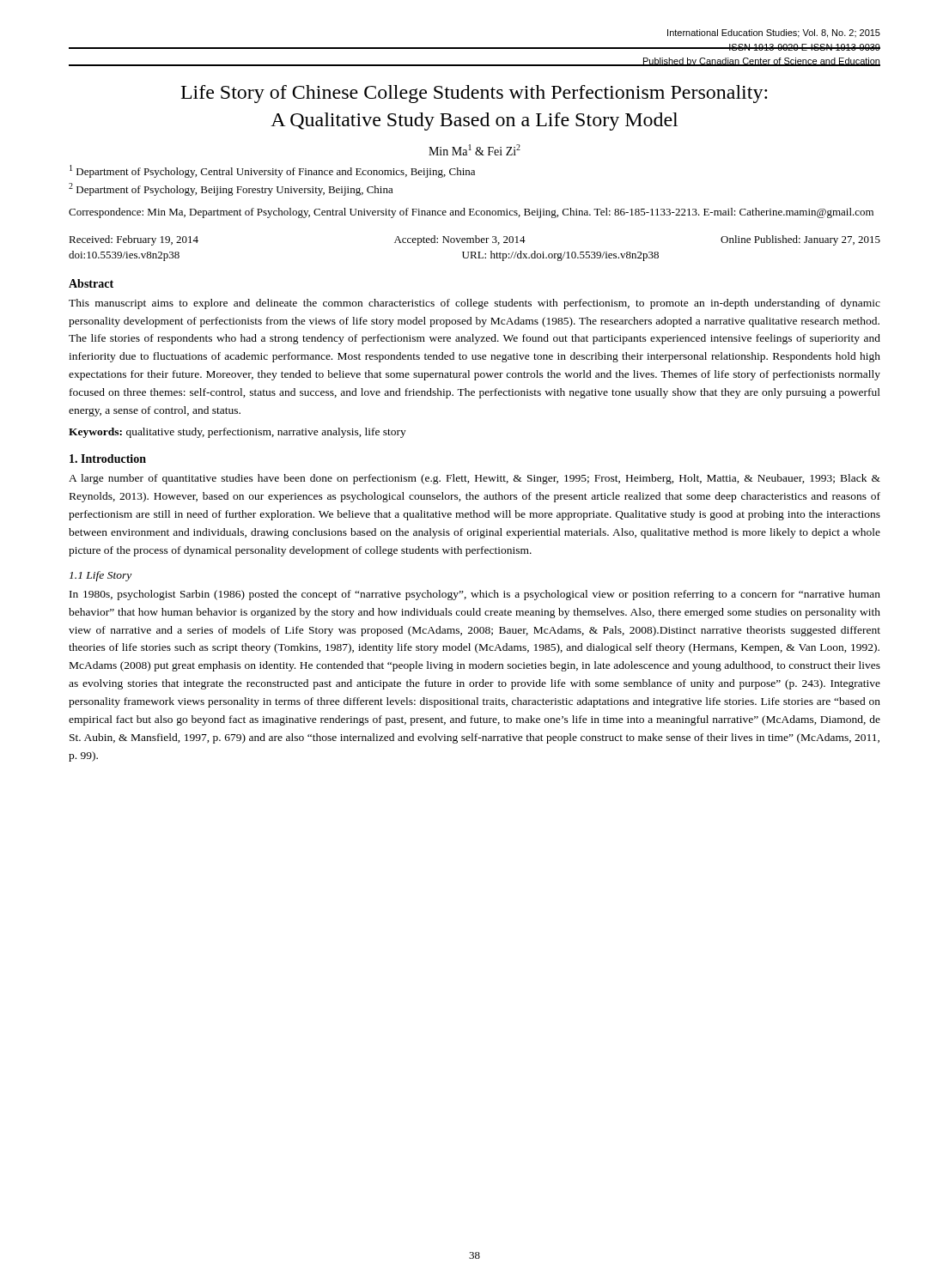Where does it say "Min Ma1 & Fei Zi2"?
The width and height of the screenshot is (949, 1288).
pyautogui.click(x=474, y=150)
